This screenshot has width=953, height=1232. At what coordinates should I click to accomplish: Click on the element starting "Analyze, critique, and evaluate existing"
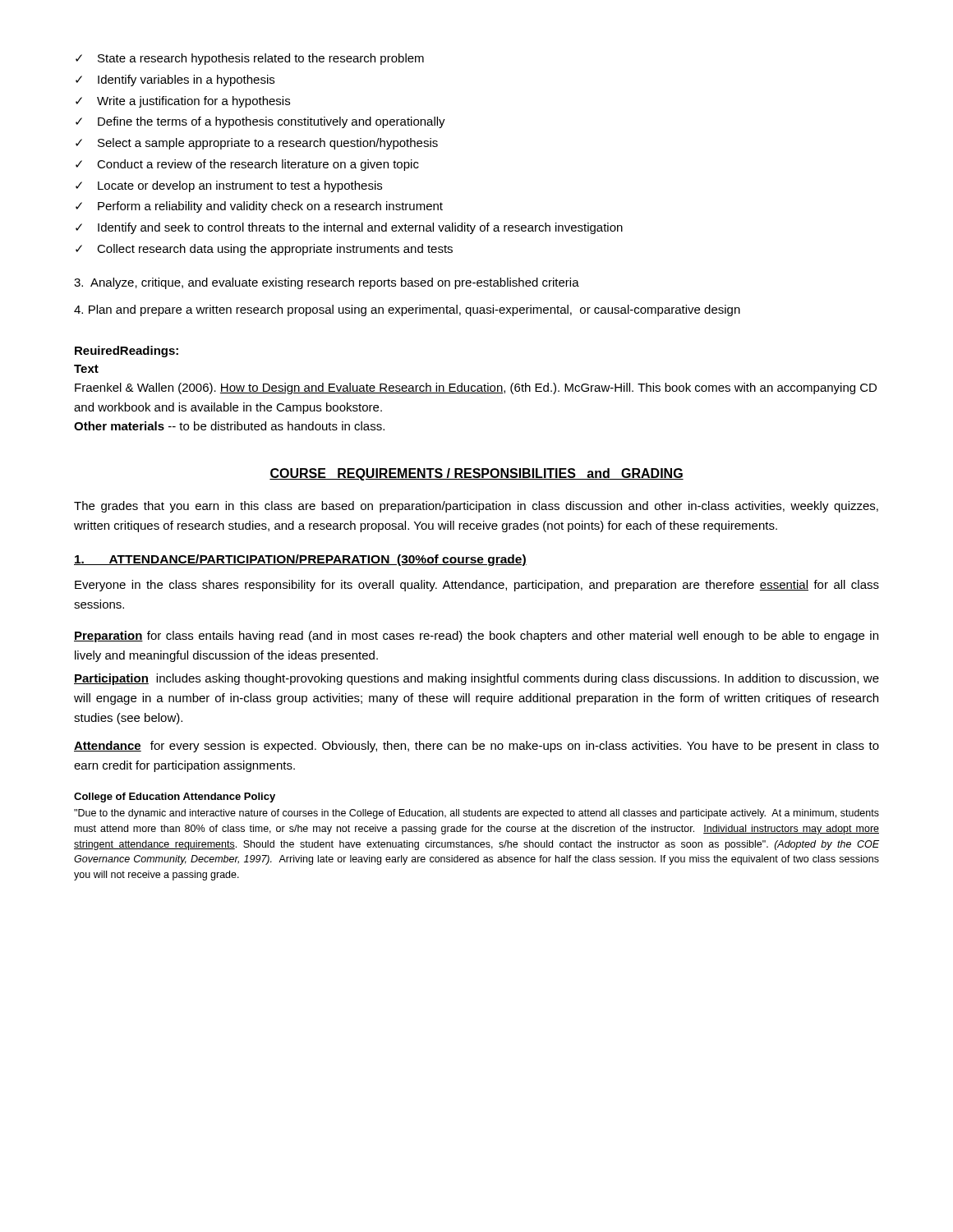(326, 282)
